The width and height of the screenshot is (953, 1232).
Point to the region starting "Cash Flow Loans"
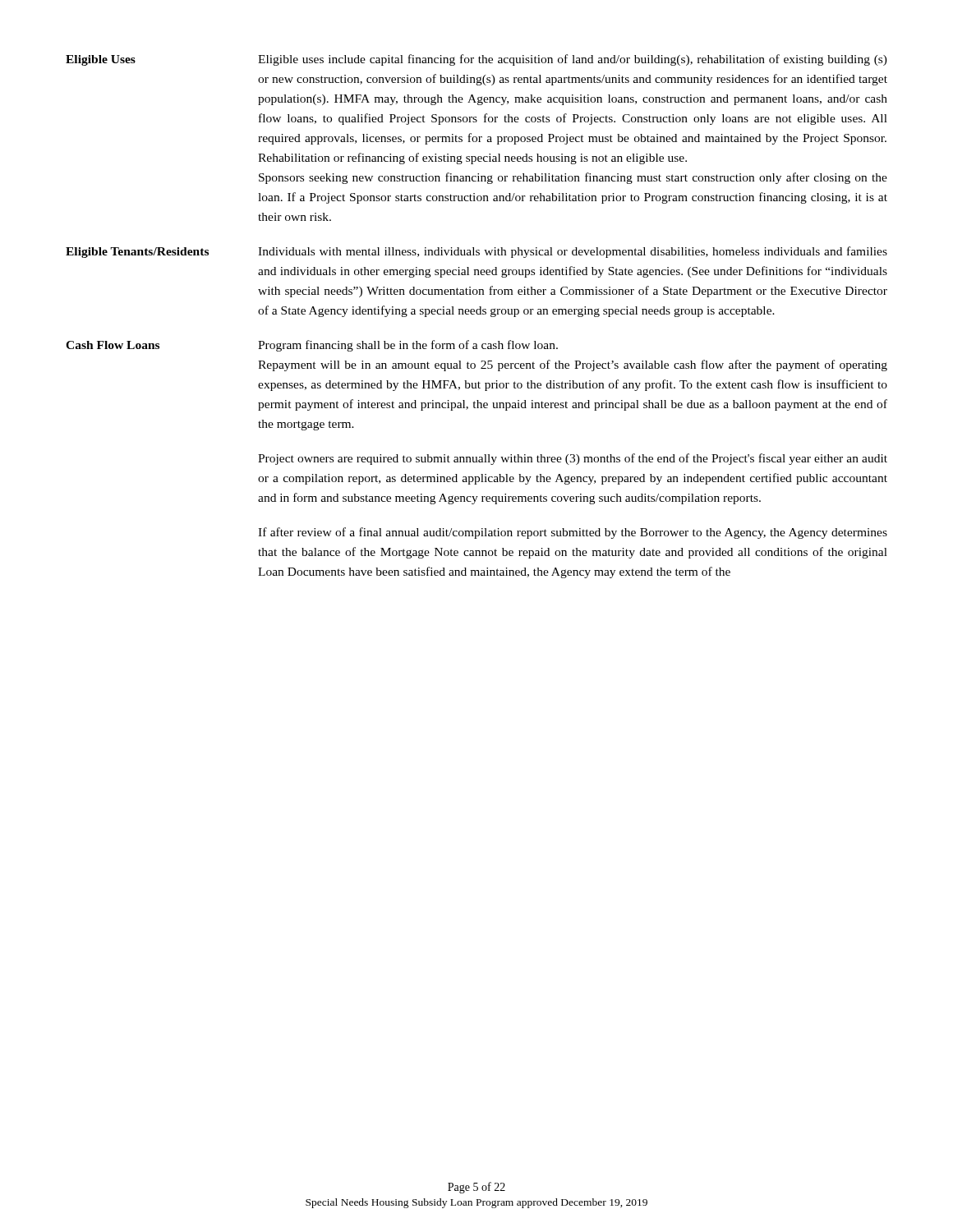click(x=113, y=345)
